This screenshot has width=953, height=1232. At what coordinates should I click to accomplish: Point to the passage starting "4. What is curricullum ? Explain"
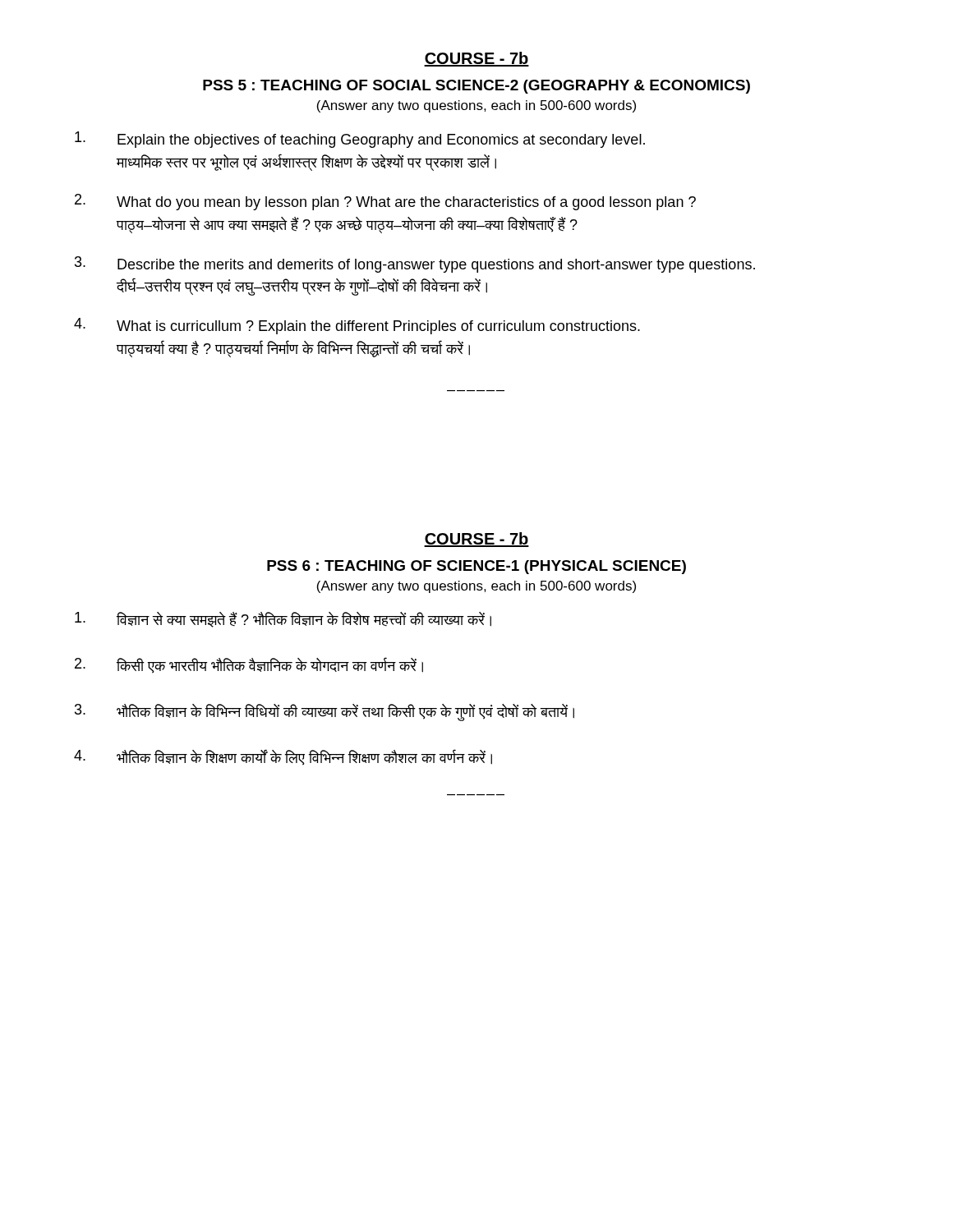coord(476,339)
